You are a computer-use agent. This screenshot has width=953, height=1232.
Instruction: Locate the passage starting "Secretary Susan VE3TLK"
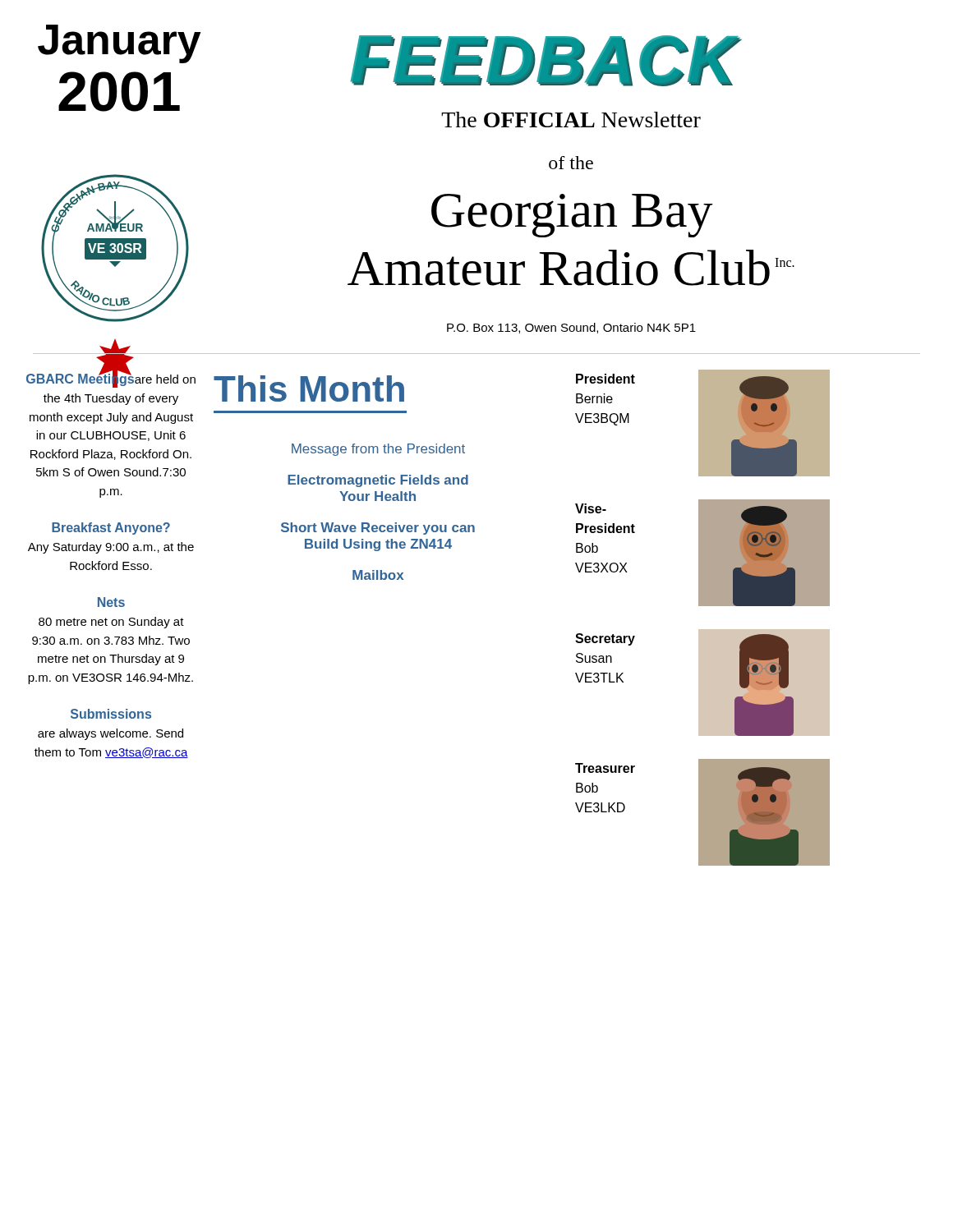coord(605,639)
